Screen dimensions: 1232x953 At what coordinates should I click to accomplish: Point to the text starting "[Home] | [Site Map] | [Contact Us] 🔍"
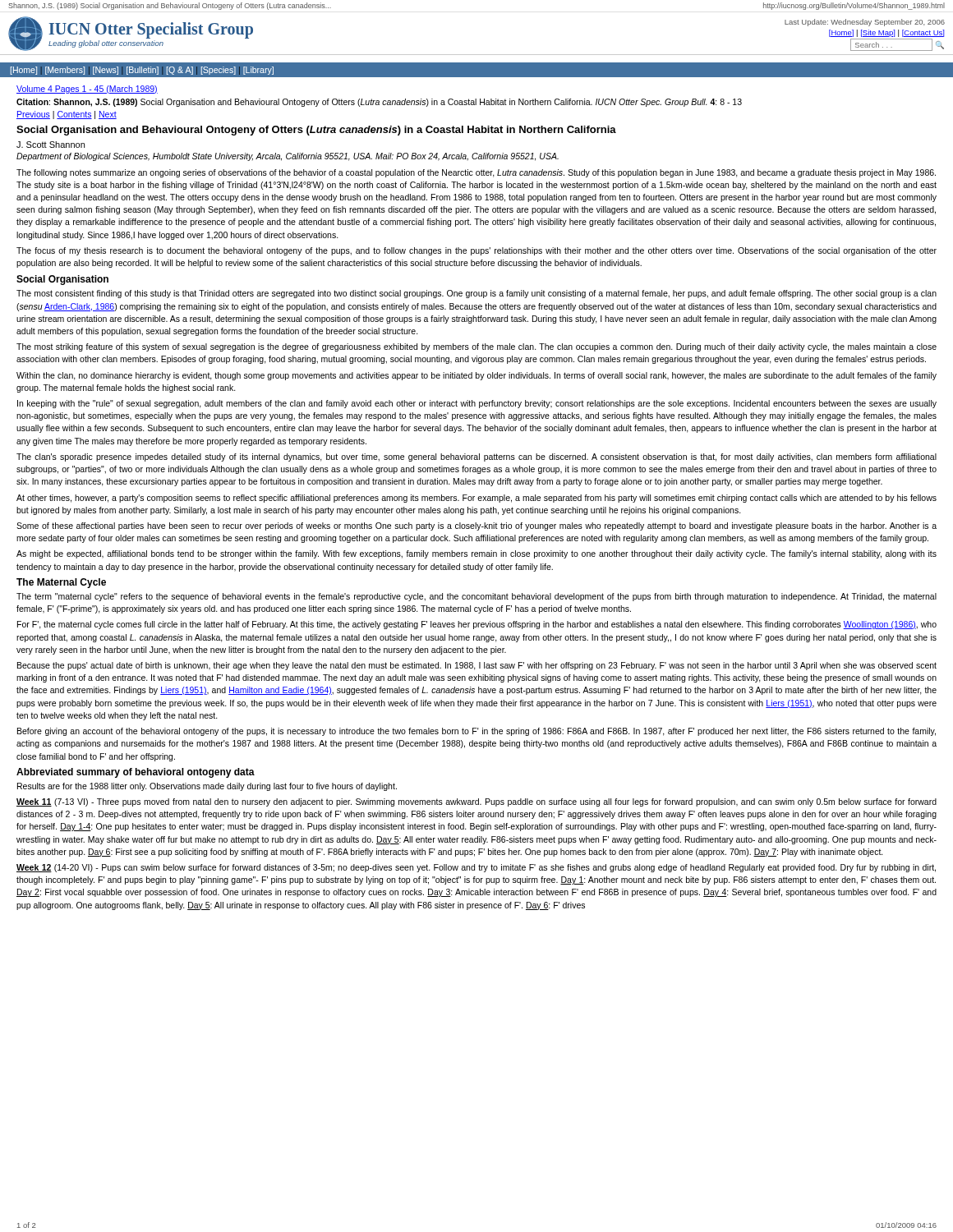click(887, 39)
